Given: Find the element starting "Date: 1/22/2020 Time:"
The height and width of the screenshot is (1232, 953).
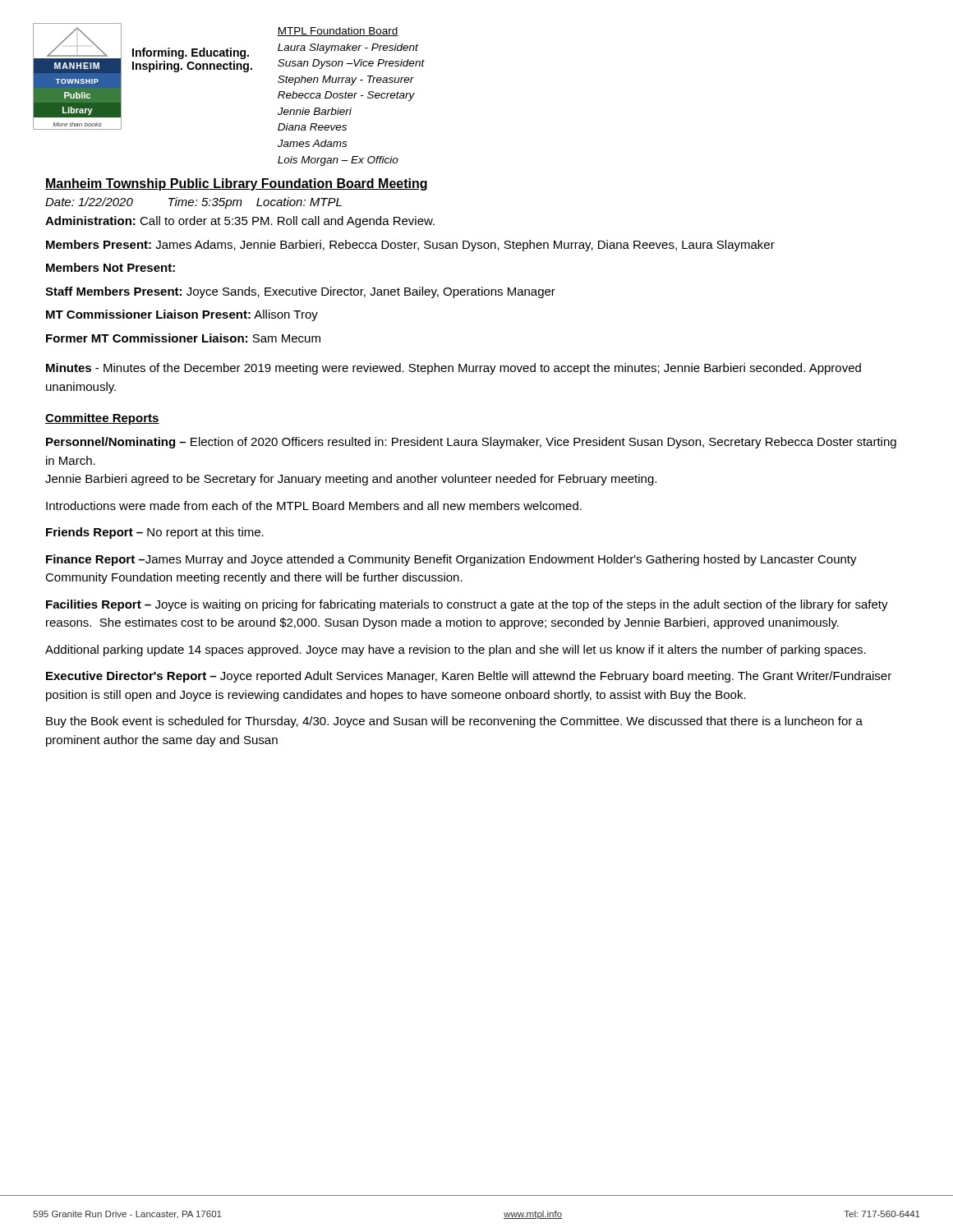Looking at the screenshot, I should 194,202.
